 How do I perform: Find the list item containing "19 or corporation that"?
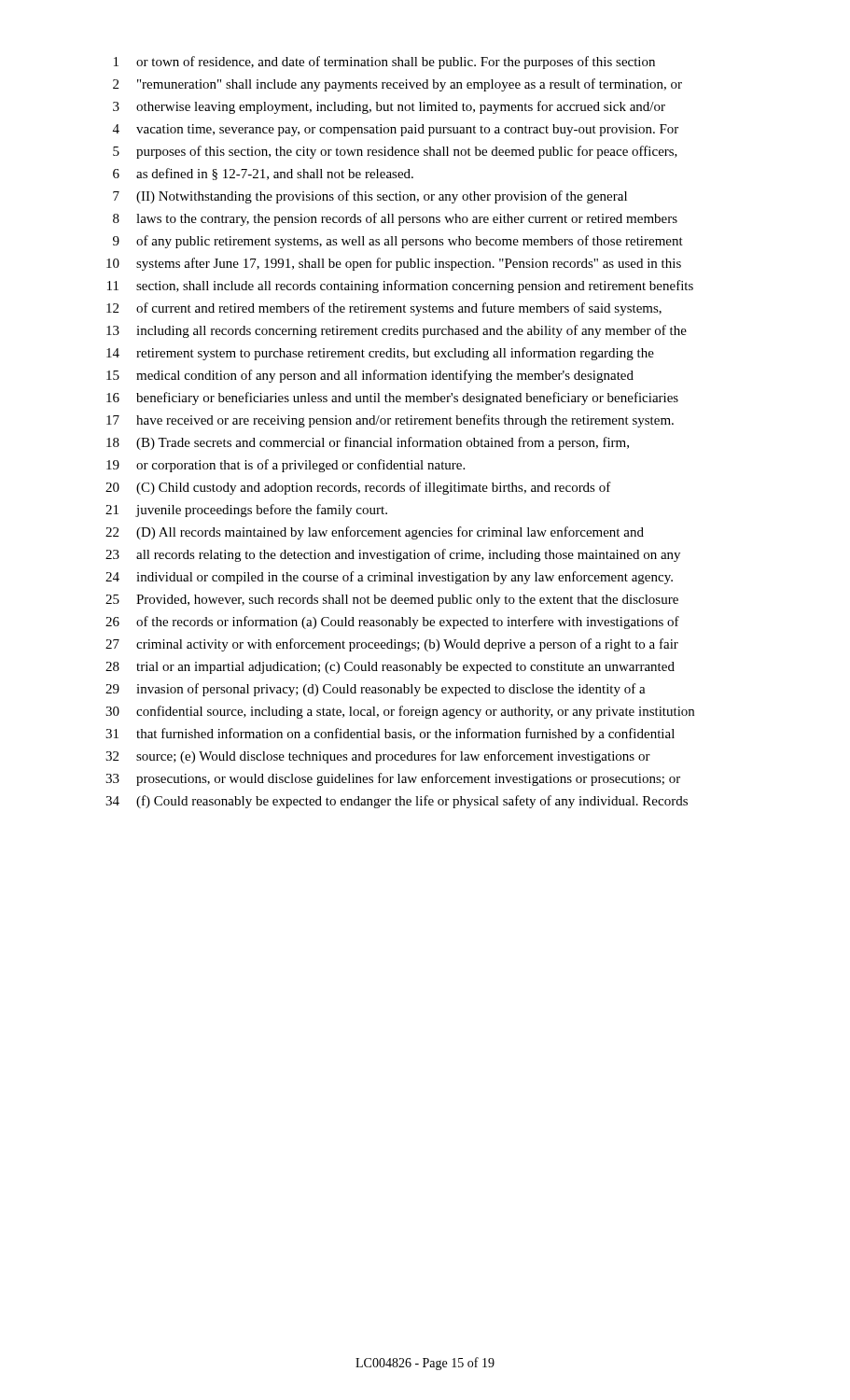tap(425, 465)
